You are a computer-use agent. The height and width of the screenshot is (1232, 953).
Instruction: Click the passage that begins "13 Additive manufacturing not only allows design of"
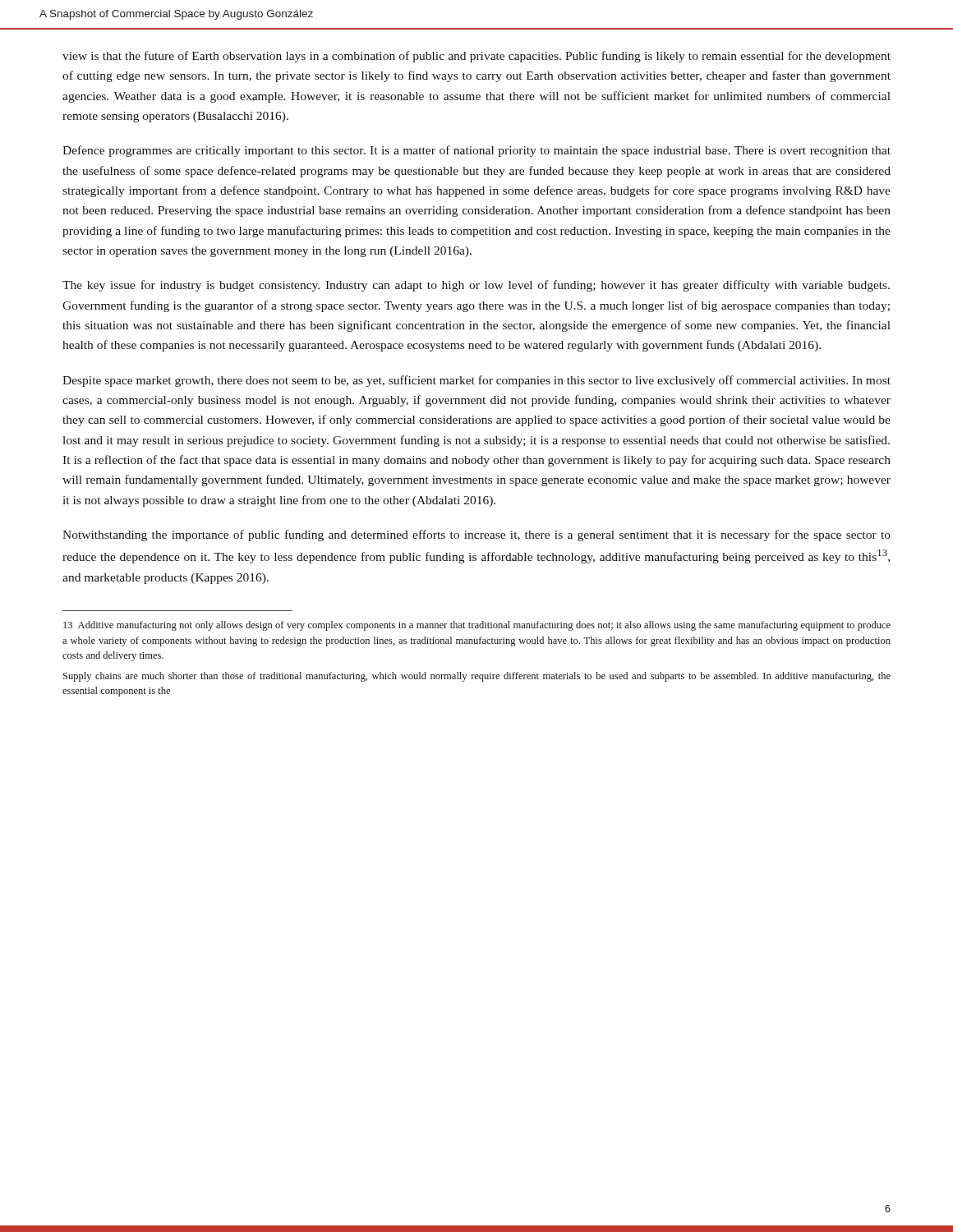coord(476,640)
